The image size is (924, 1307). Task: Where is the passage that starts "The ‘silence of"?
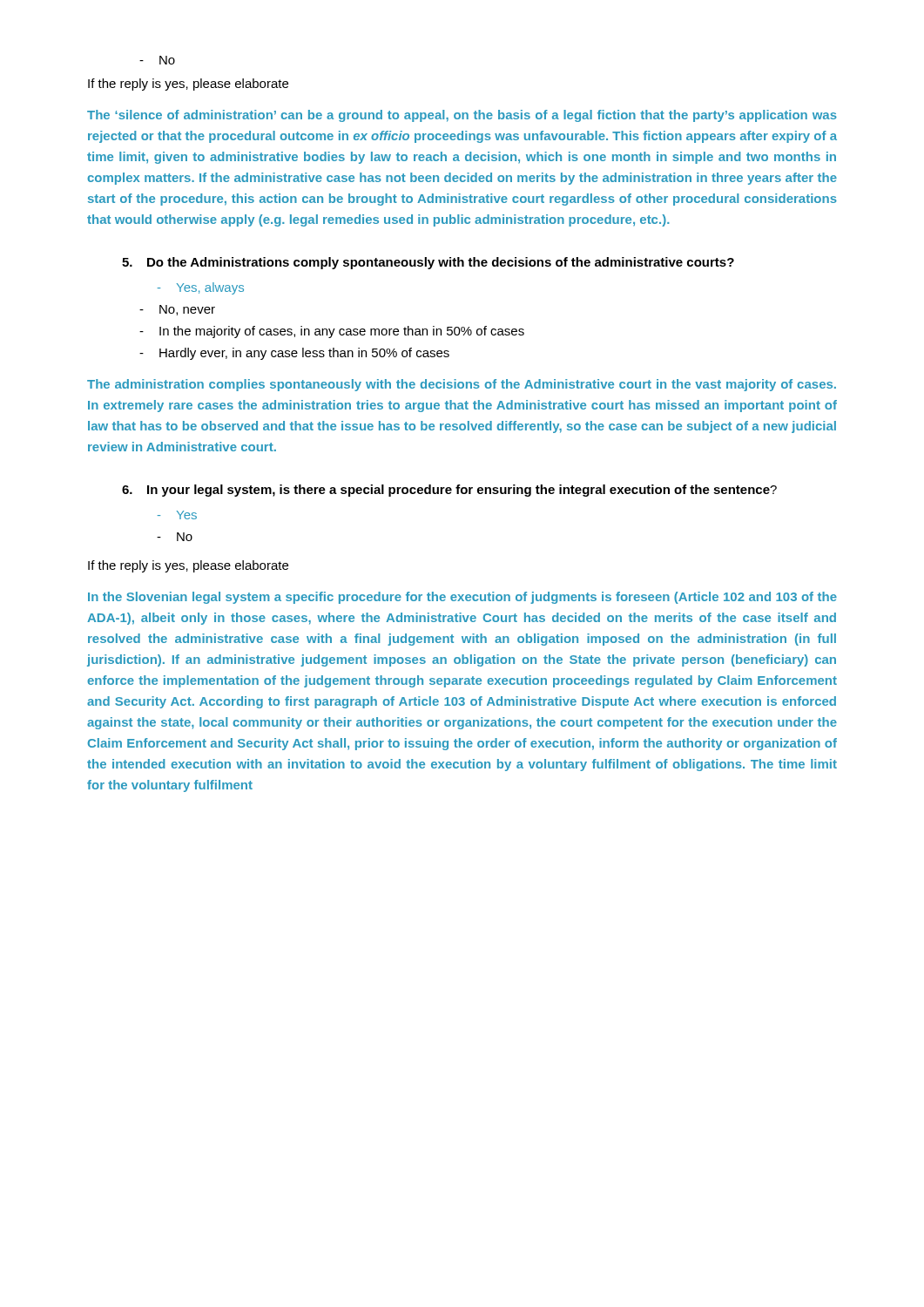tap(462, 167)
